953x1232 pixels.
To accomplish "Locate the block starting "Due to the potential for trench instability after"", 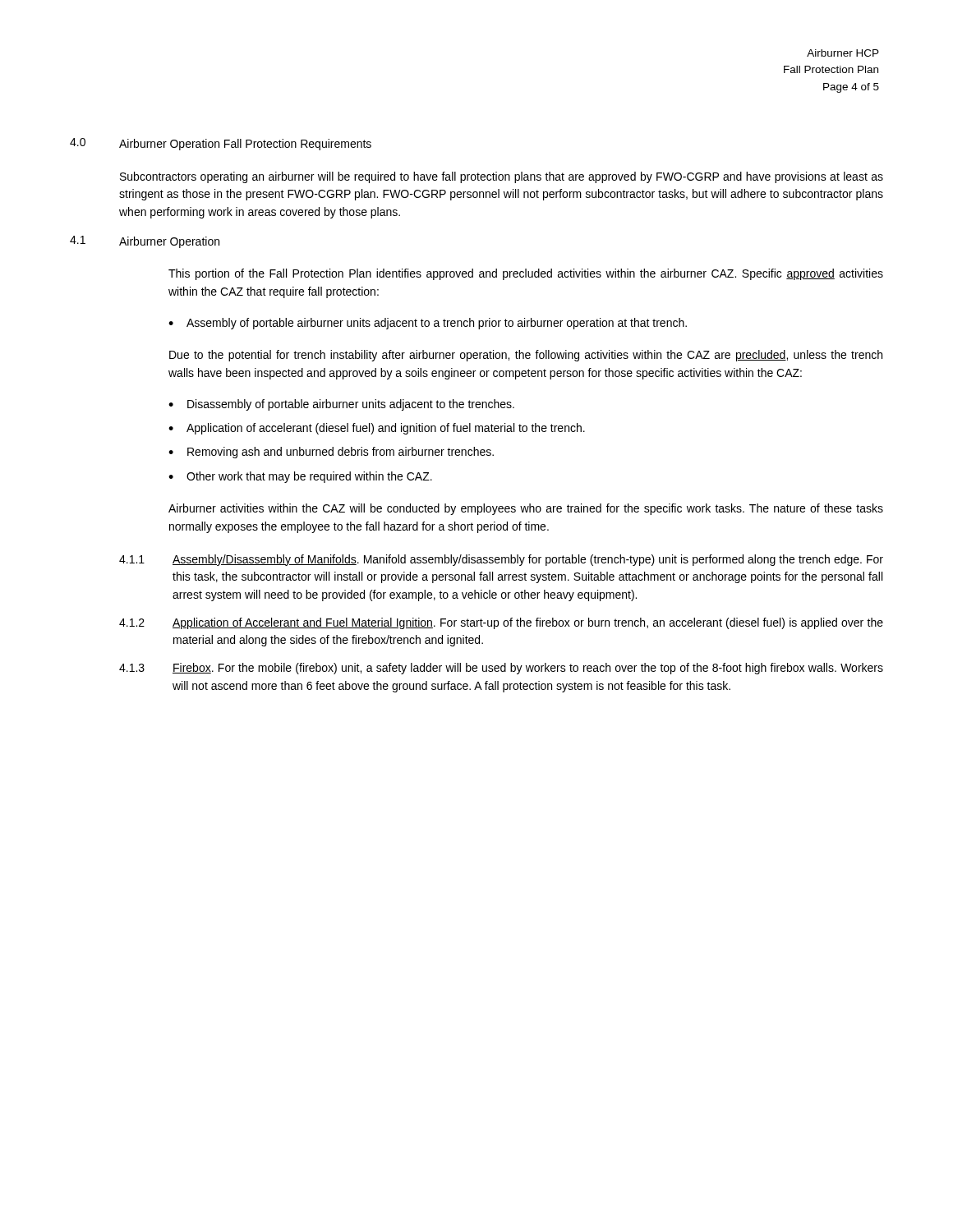I will click(526, 364).
